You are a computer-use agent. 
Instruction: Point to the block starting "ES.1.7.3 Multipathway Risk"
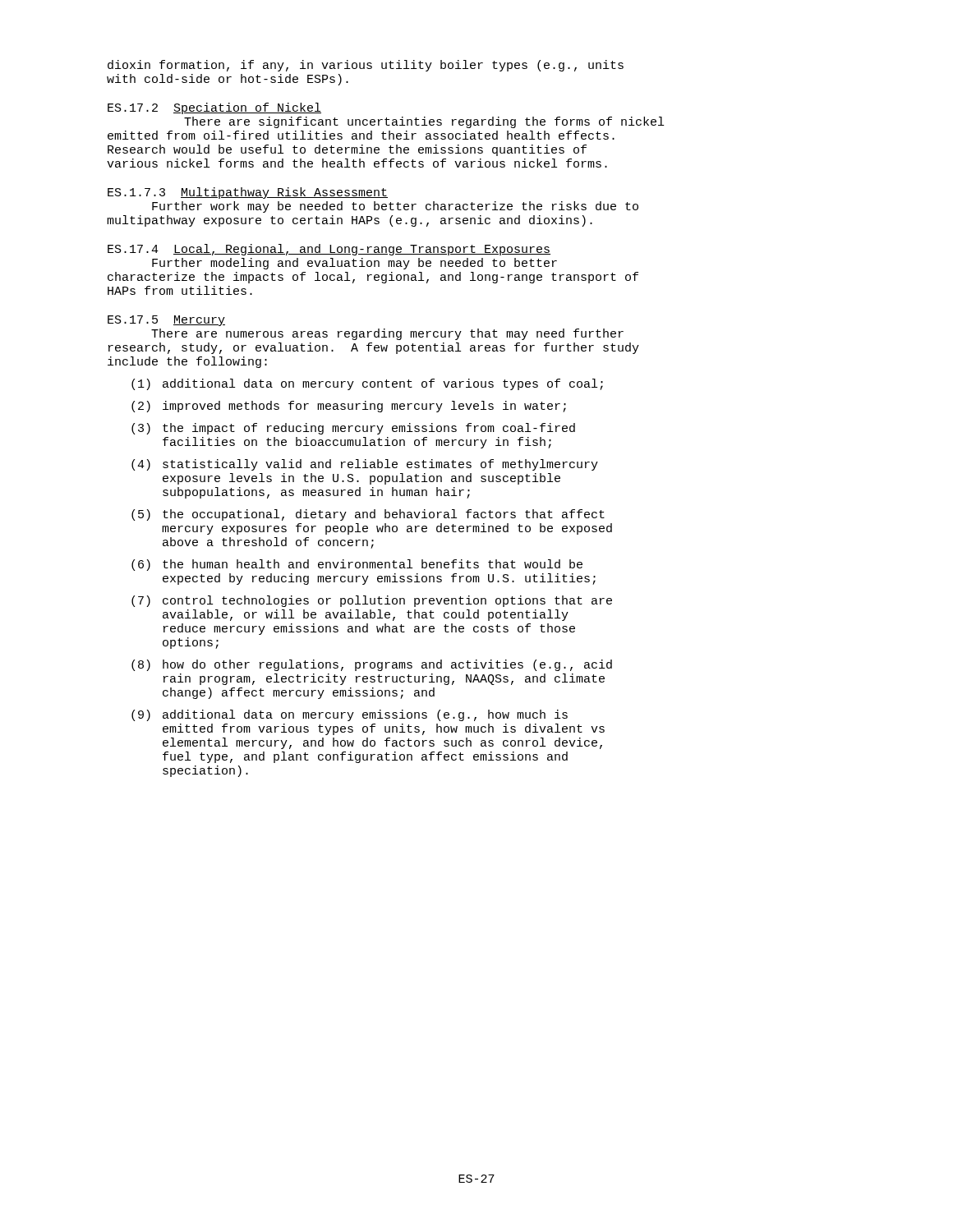click(247, 193)
